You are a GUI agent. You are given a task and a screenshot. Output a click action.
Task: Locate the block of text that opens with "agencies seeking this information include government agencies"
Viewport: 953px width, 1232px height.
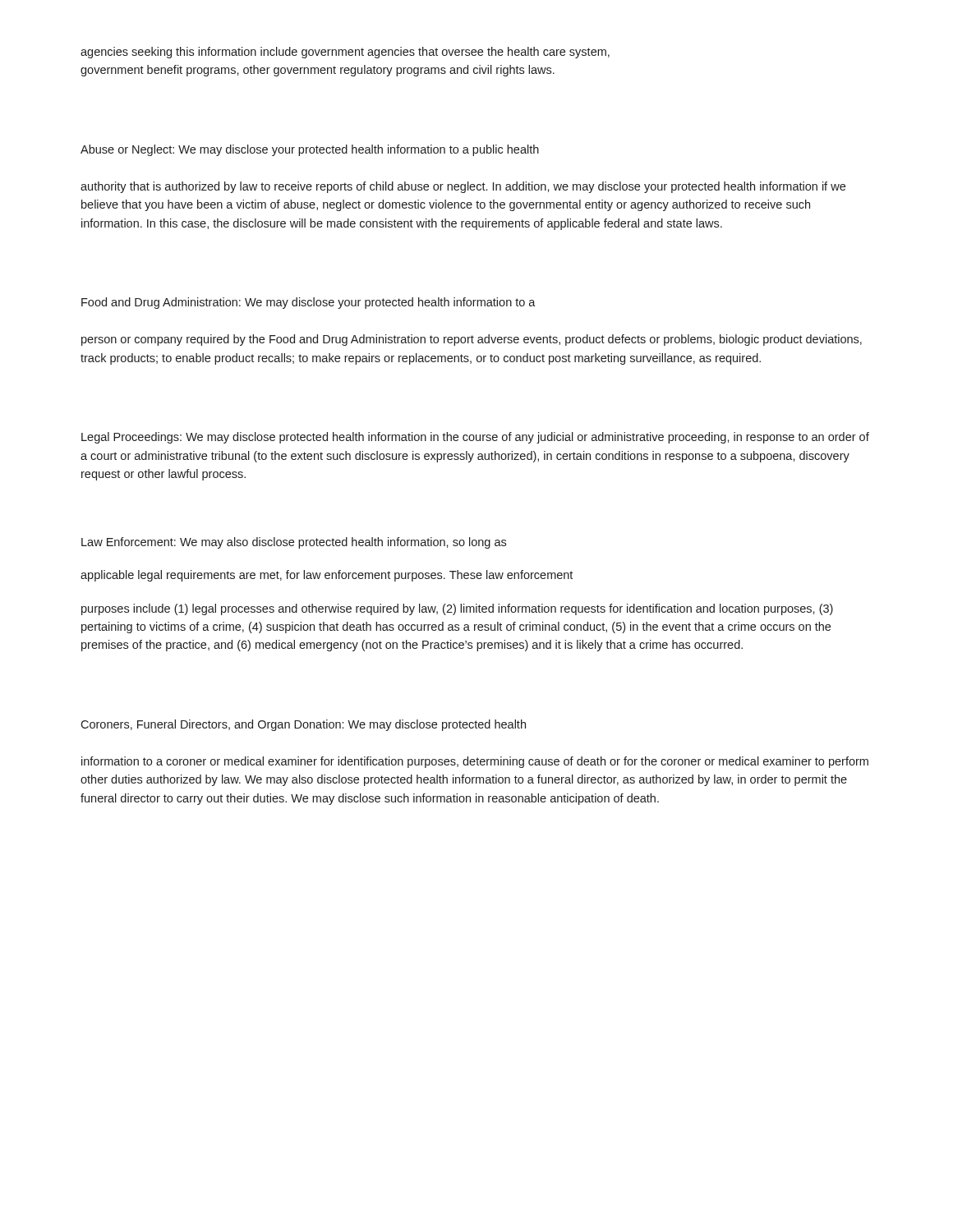345,61
